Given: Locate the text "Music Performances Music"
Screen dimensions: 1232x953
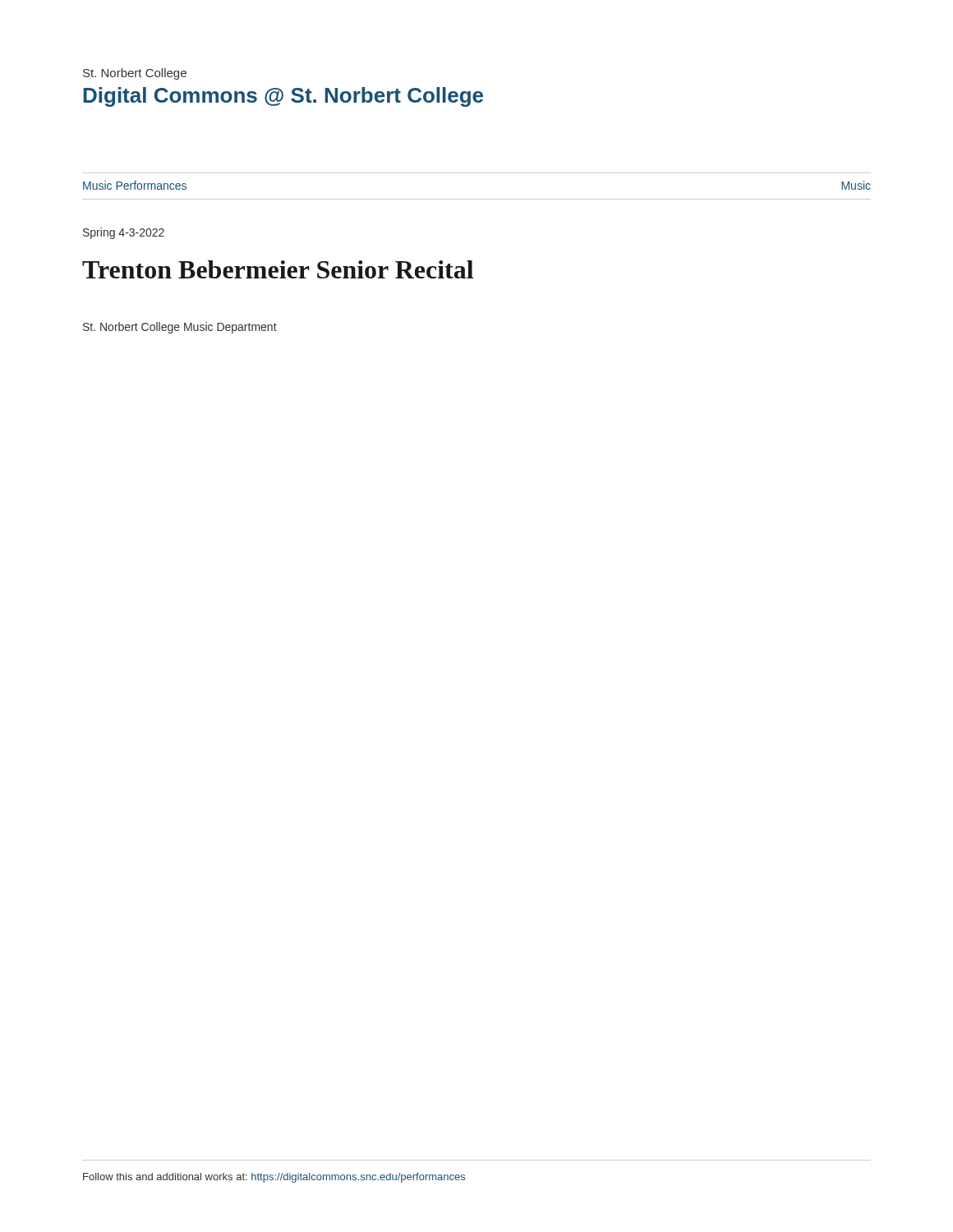Looking at the screenshot, I should tap(135, 185).
